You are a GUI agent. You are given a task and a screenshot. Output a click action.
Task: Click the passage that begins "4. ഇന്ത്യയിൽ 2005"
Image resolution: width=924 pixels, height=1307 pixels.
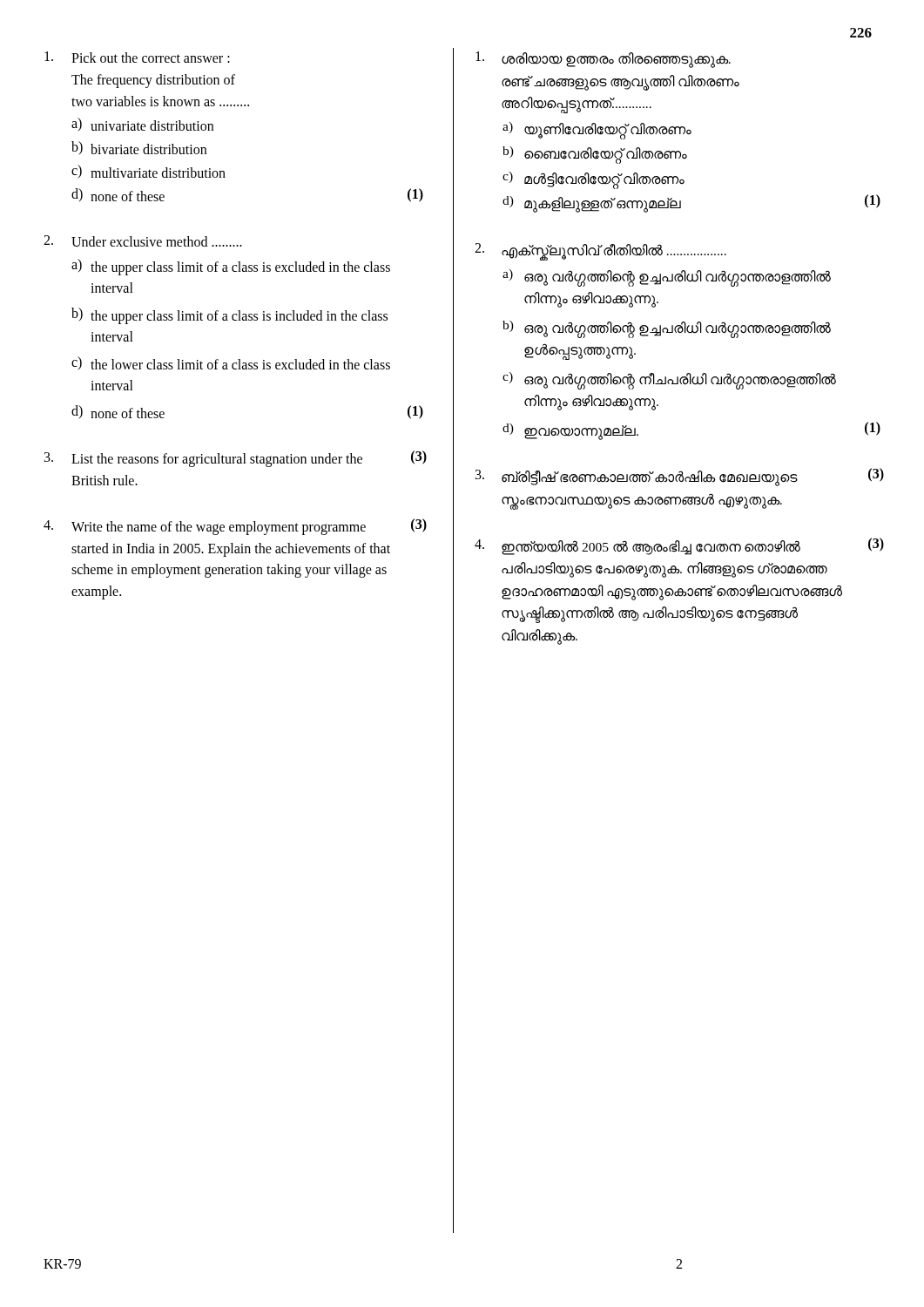pos(679,591)
